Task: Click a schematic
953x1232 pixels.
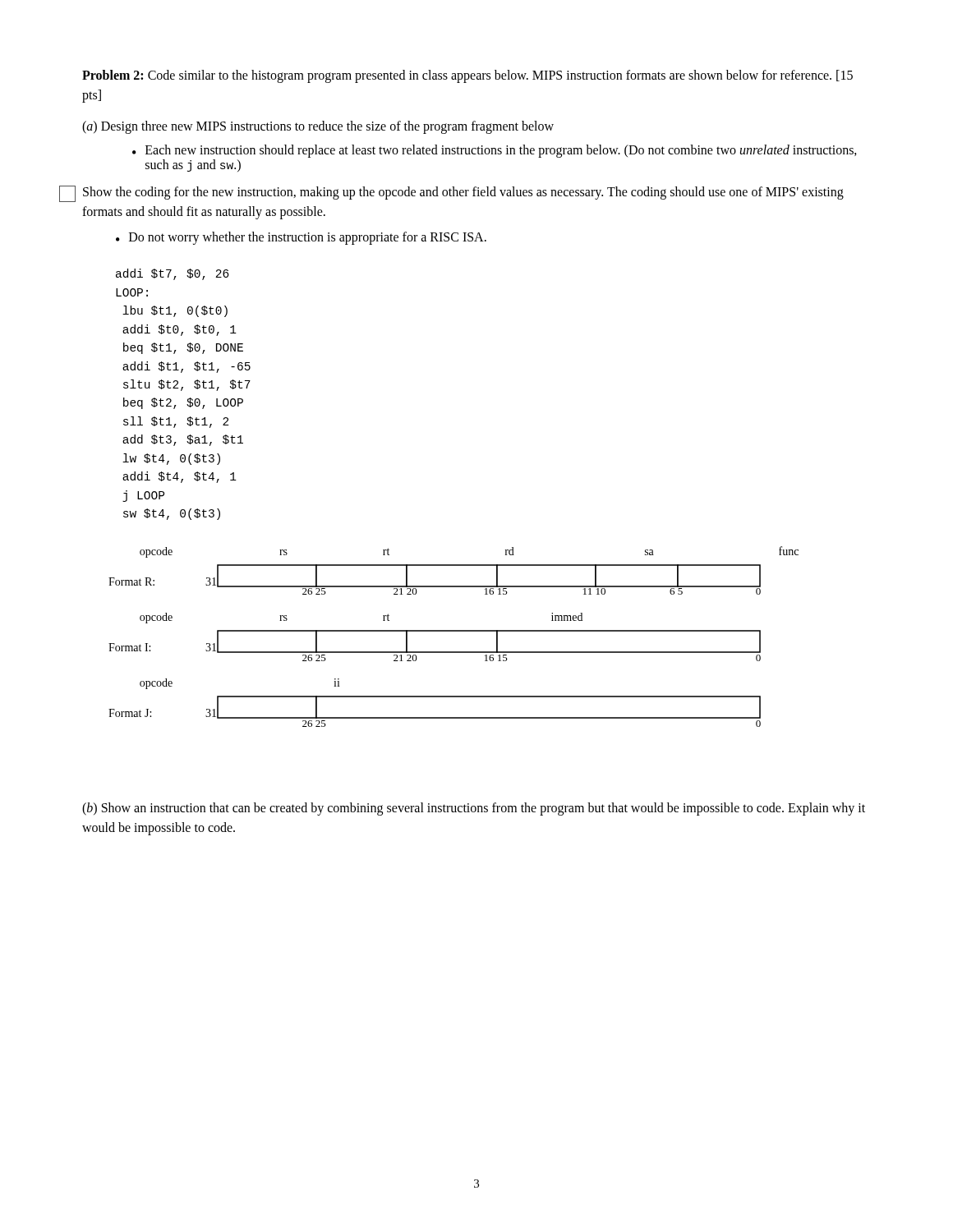Action: (489, 659)
